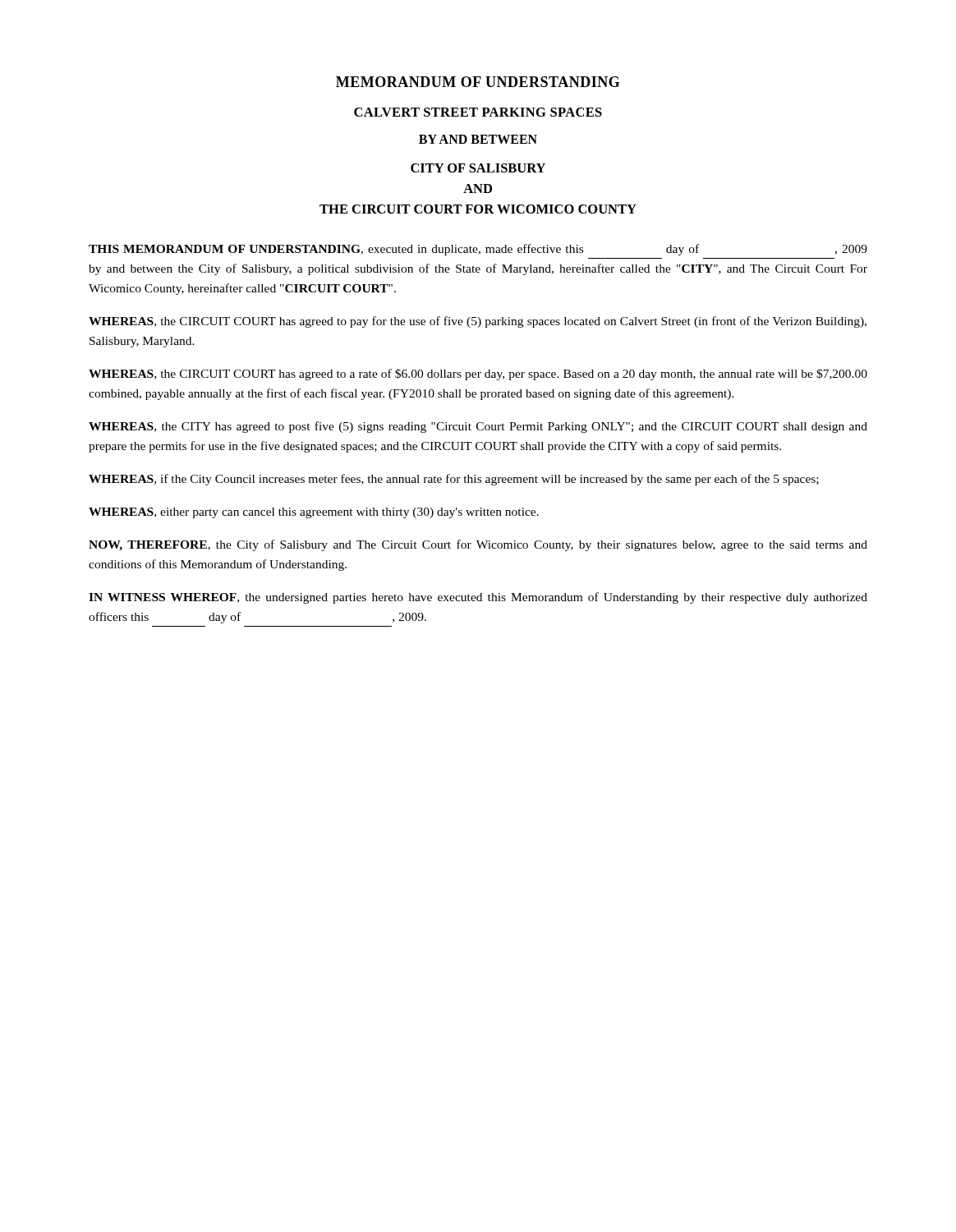
Task: Select the region starting "THIS MEMORANDUM OF UNDERSTANDING, executed"
Action: tap(478, 268)
